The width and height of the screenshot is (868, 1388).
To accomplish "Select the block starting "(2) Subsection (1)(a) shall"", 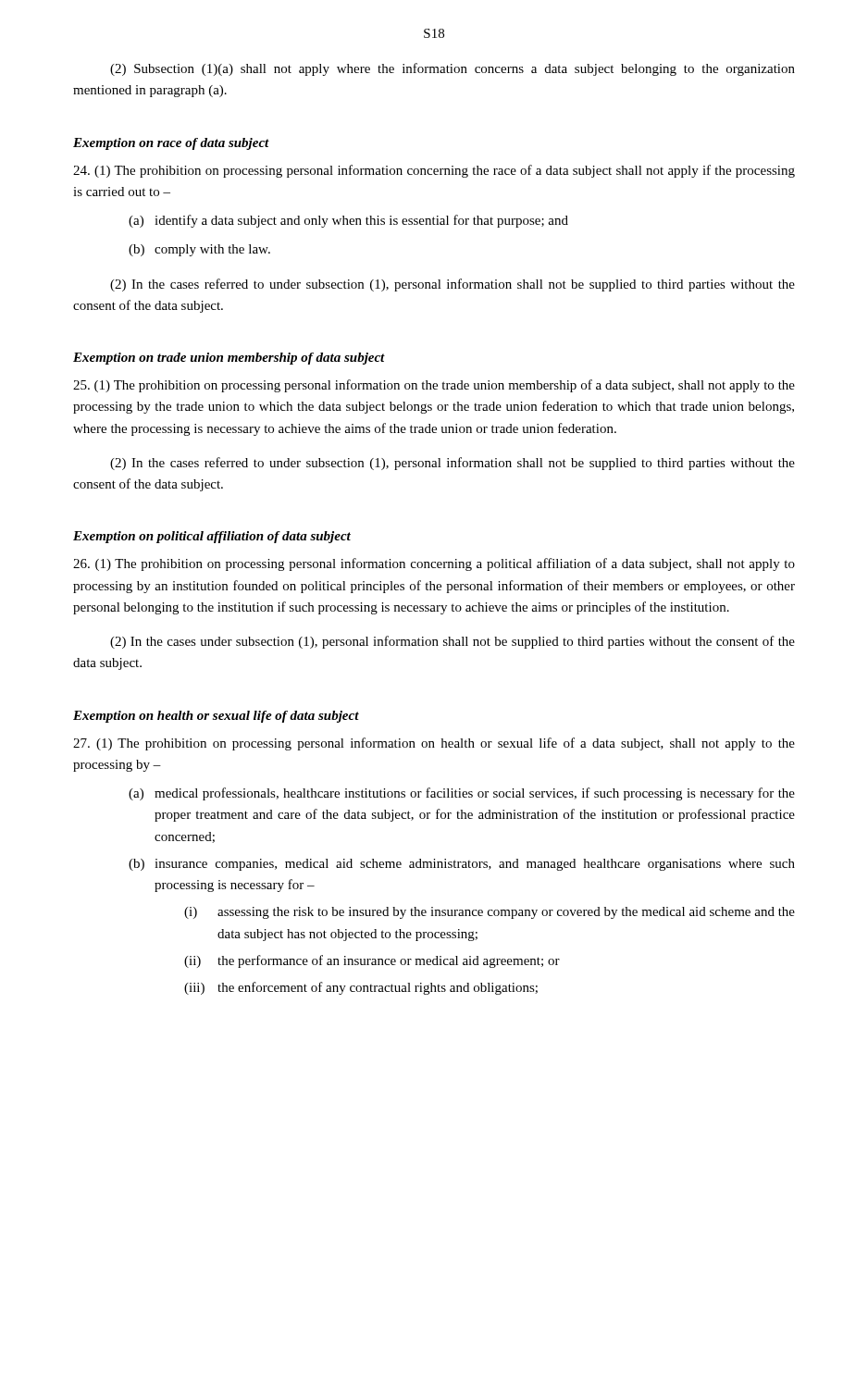I will pos(434,79).
